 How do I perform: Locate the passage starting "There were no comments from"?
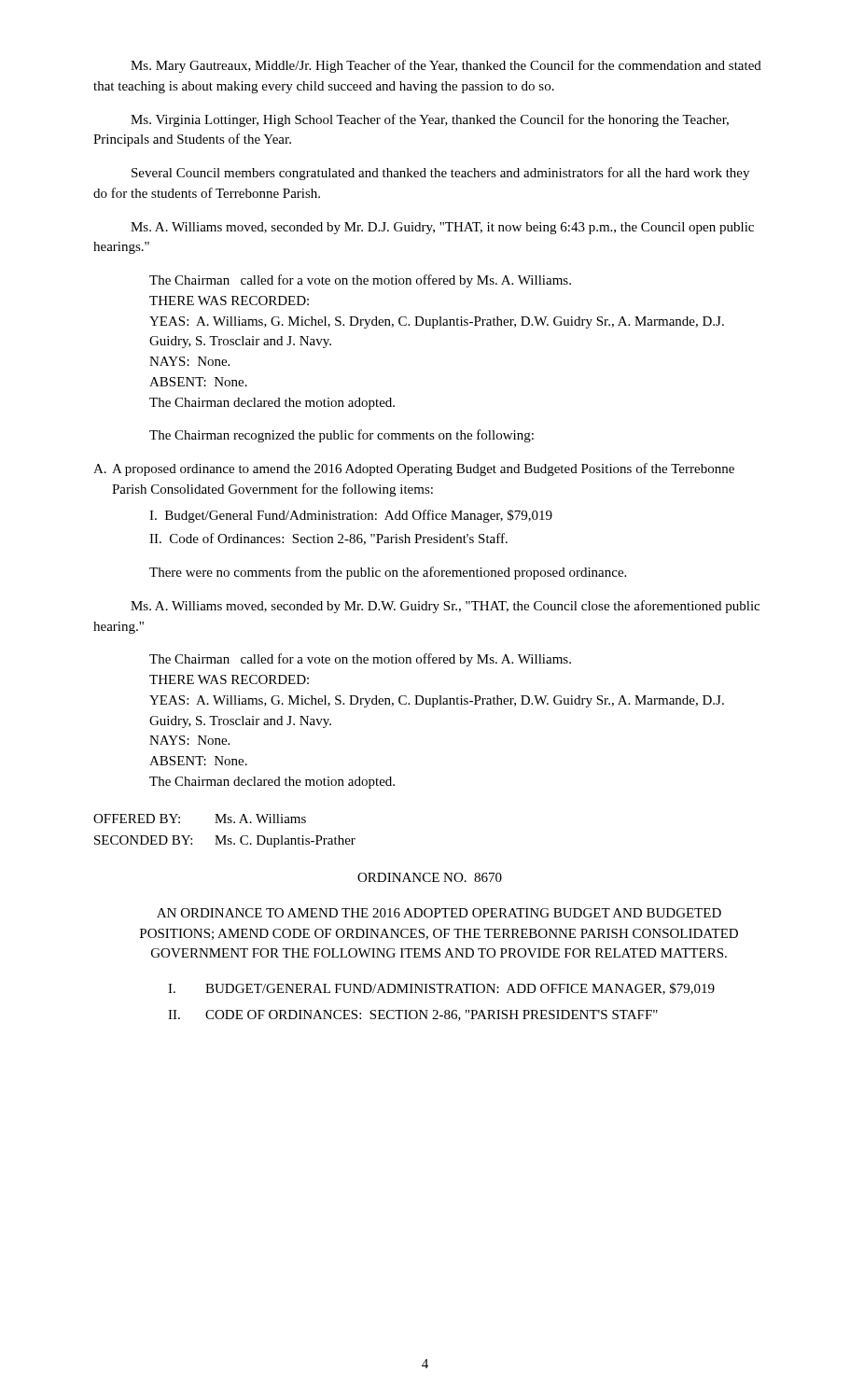tap(388, 572)
